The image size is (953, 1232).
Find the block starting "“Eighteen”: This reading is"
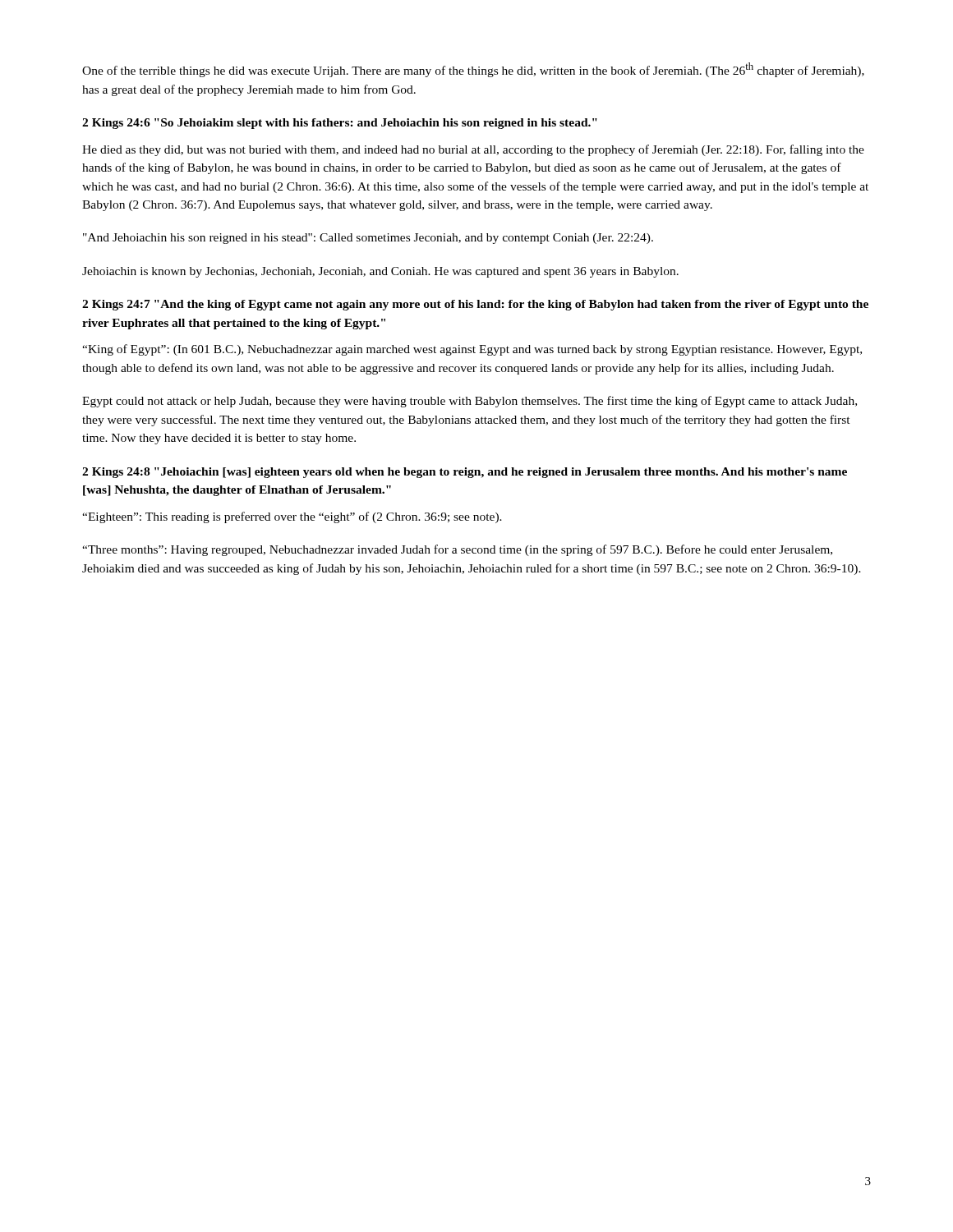coord(476,516)
